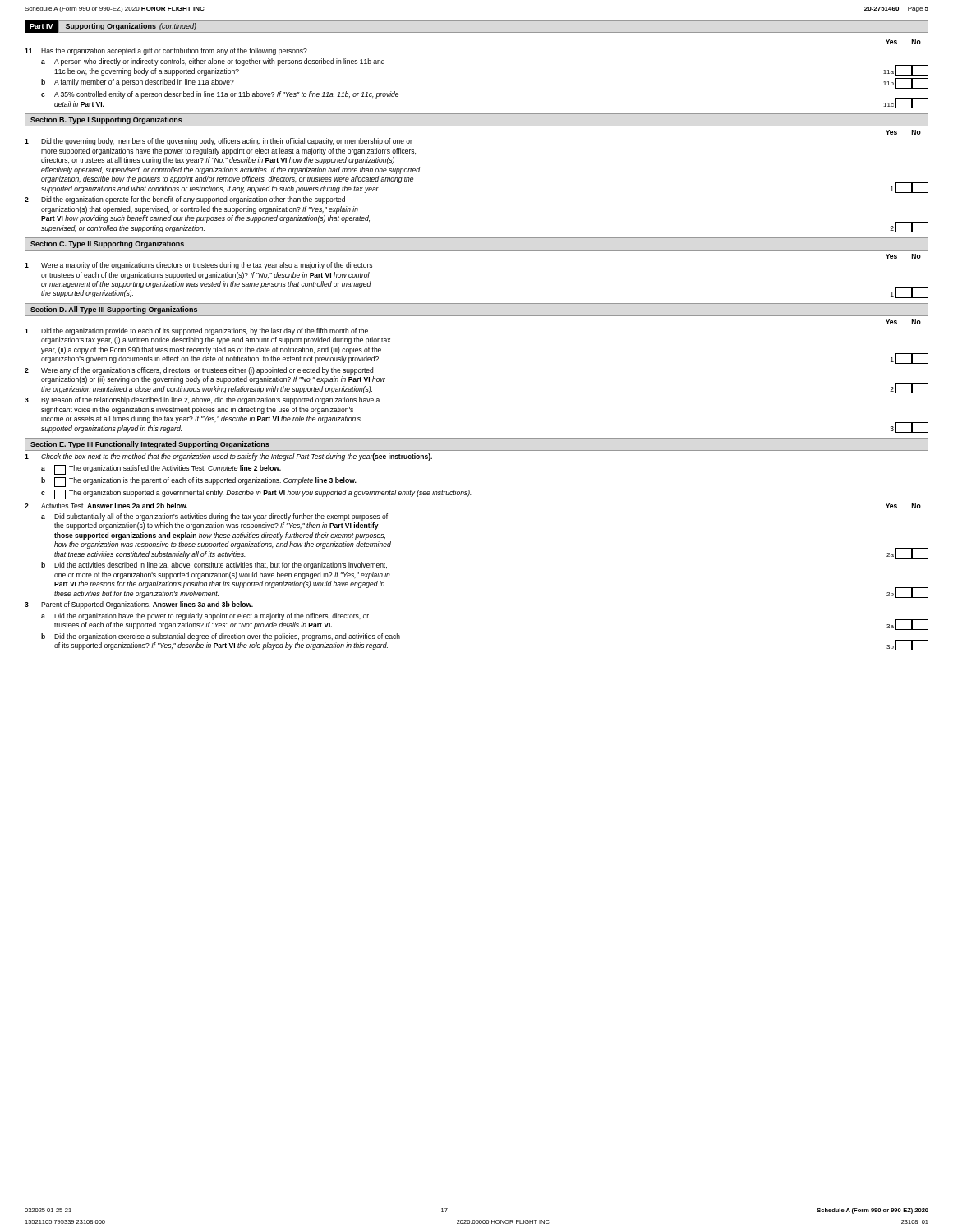Find the text block starting "2 Activities Test. Answer lines 2a"
The image size is (953, 1232).
[x=115, y=506]
